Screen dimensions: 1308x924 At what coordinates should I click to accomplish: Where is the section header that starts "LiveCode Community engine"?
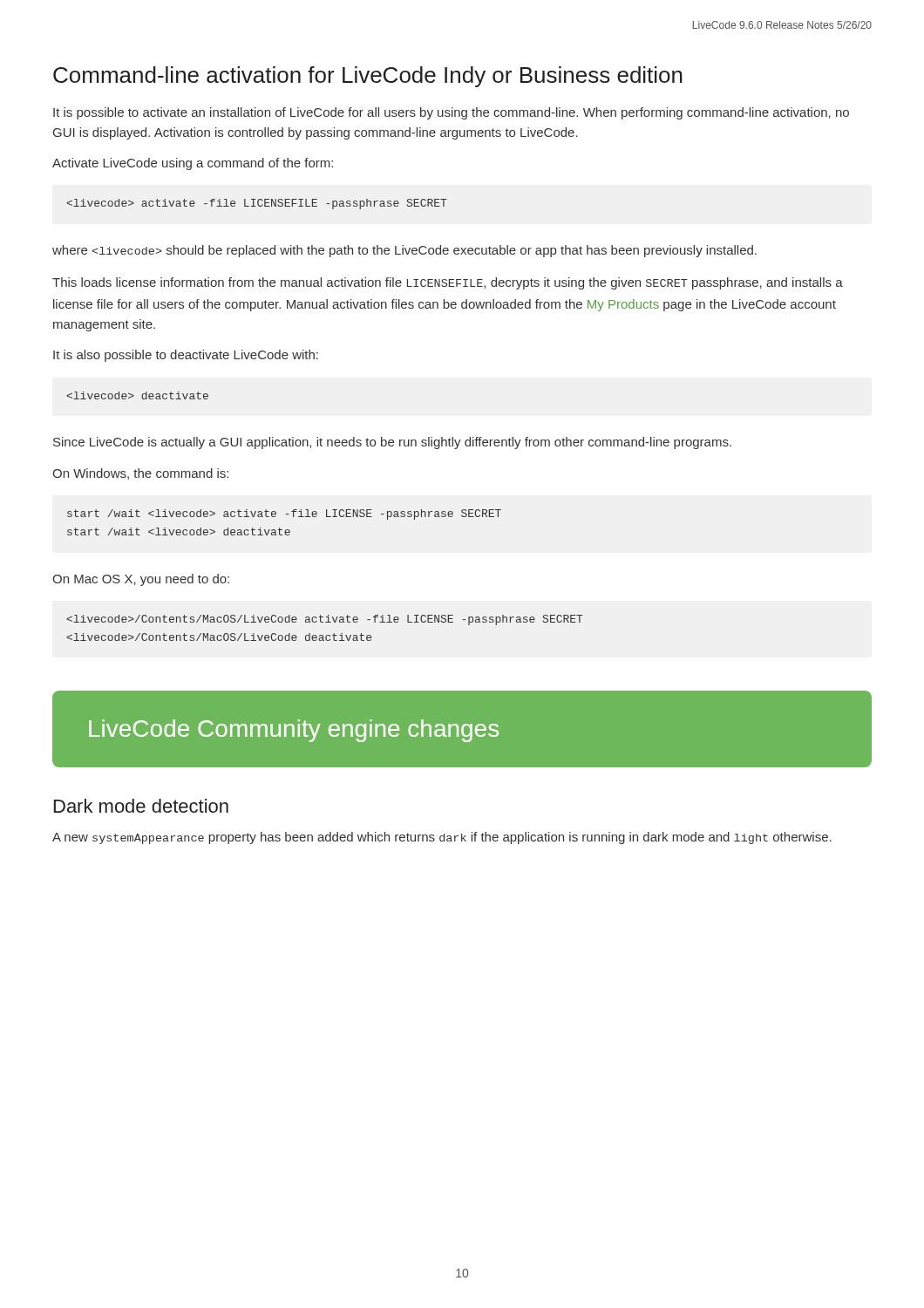point(462,729)
